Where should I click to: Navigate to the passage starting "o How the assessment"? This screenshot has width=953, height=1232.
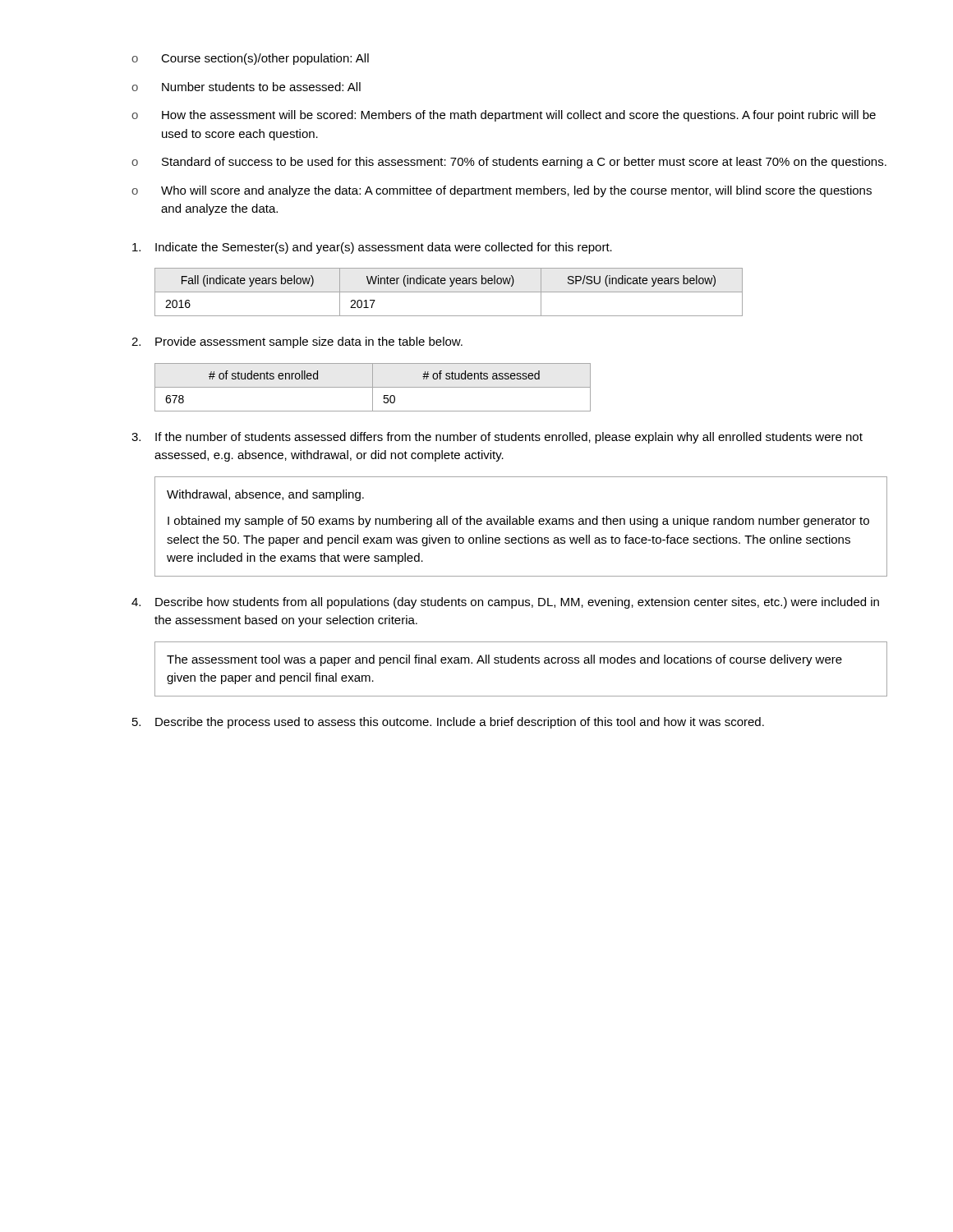[509, 124]
